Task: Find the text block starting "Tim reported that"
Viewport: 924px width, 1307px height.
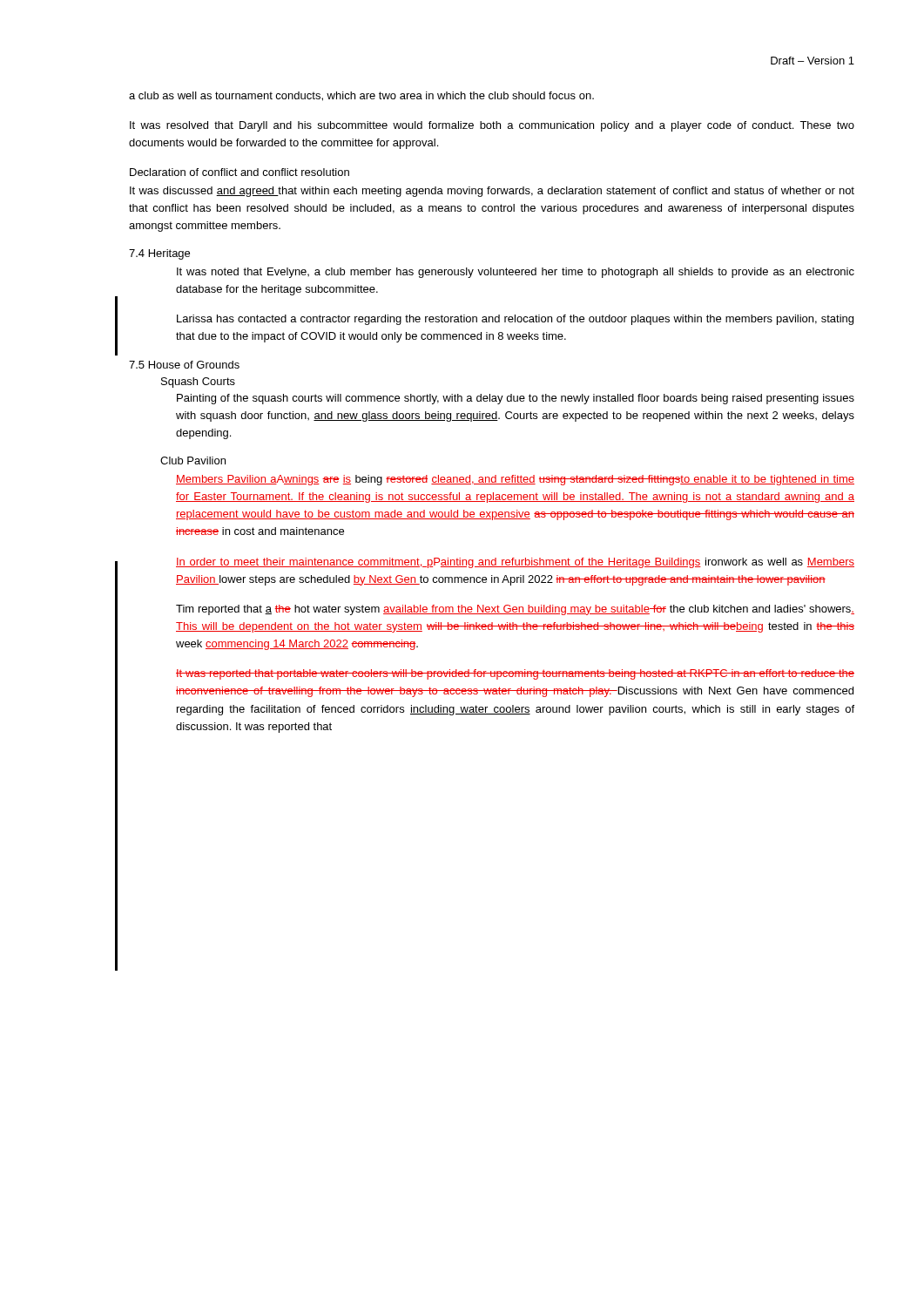Action: [515, 626]
